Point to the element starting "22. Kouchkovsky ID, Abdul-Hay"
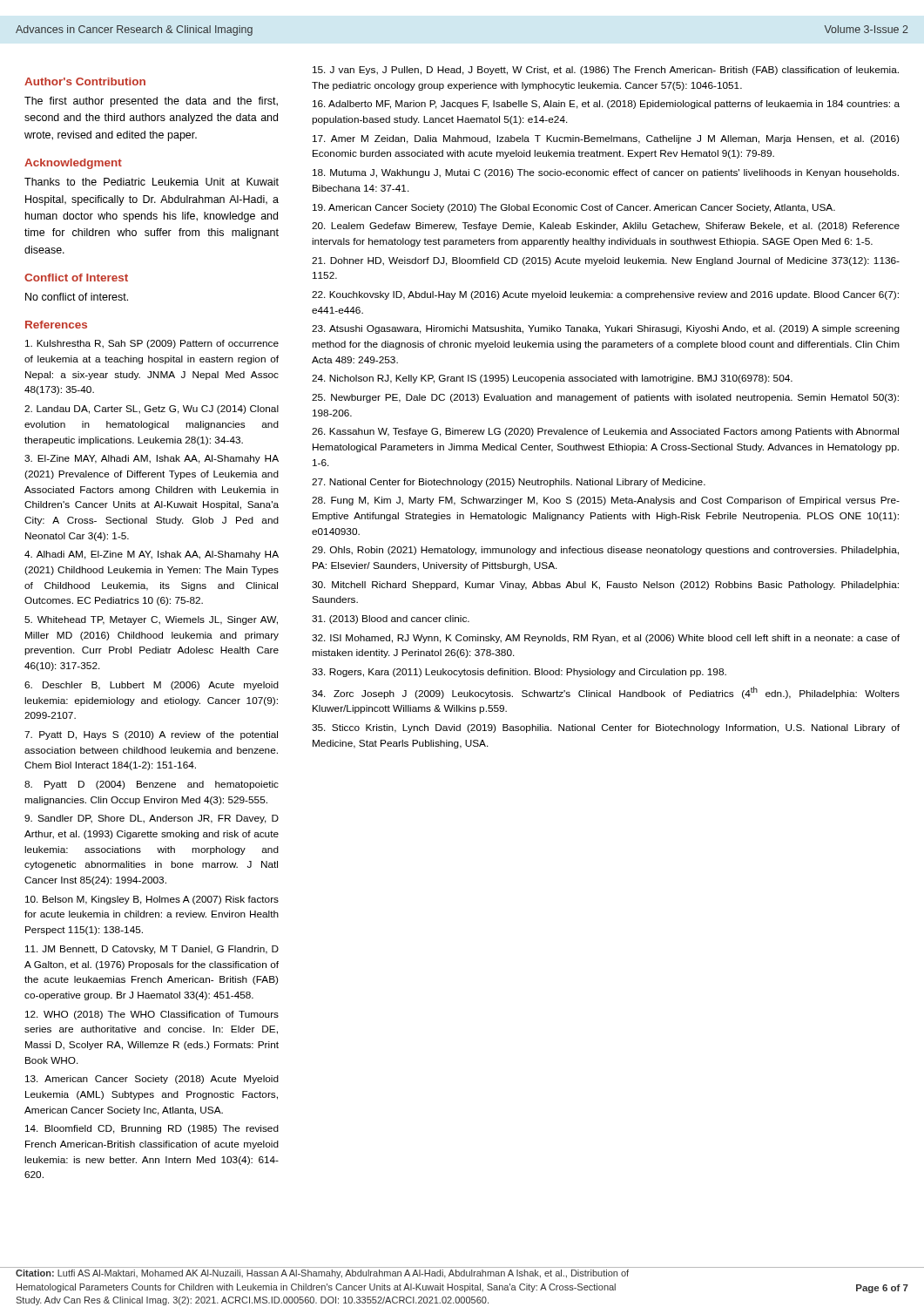 click(x=606, y=302)
